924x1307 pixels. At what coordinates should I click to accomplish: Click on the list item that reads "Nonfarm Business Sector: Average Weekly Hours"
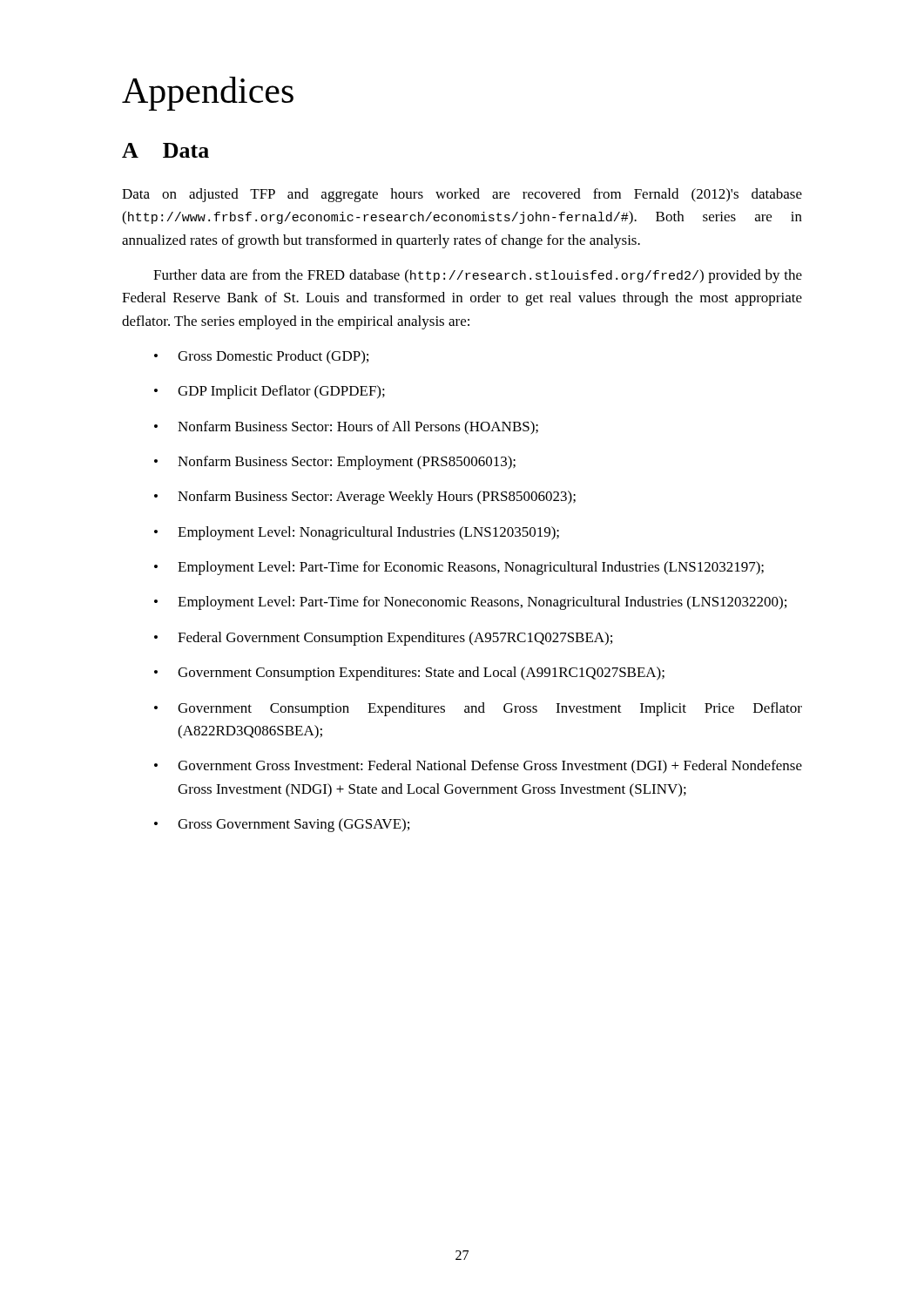(x=365, y=497)
